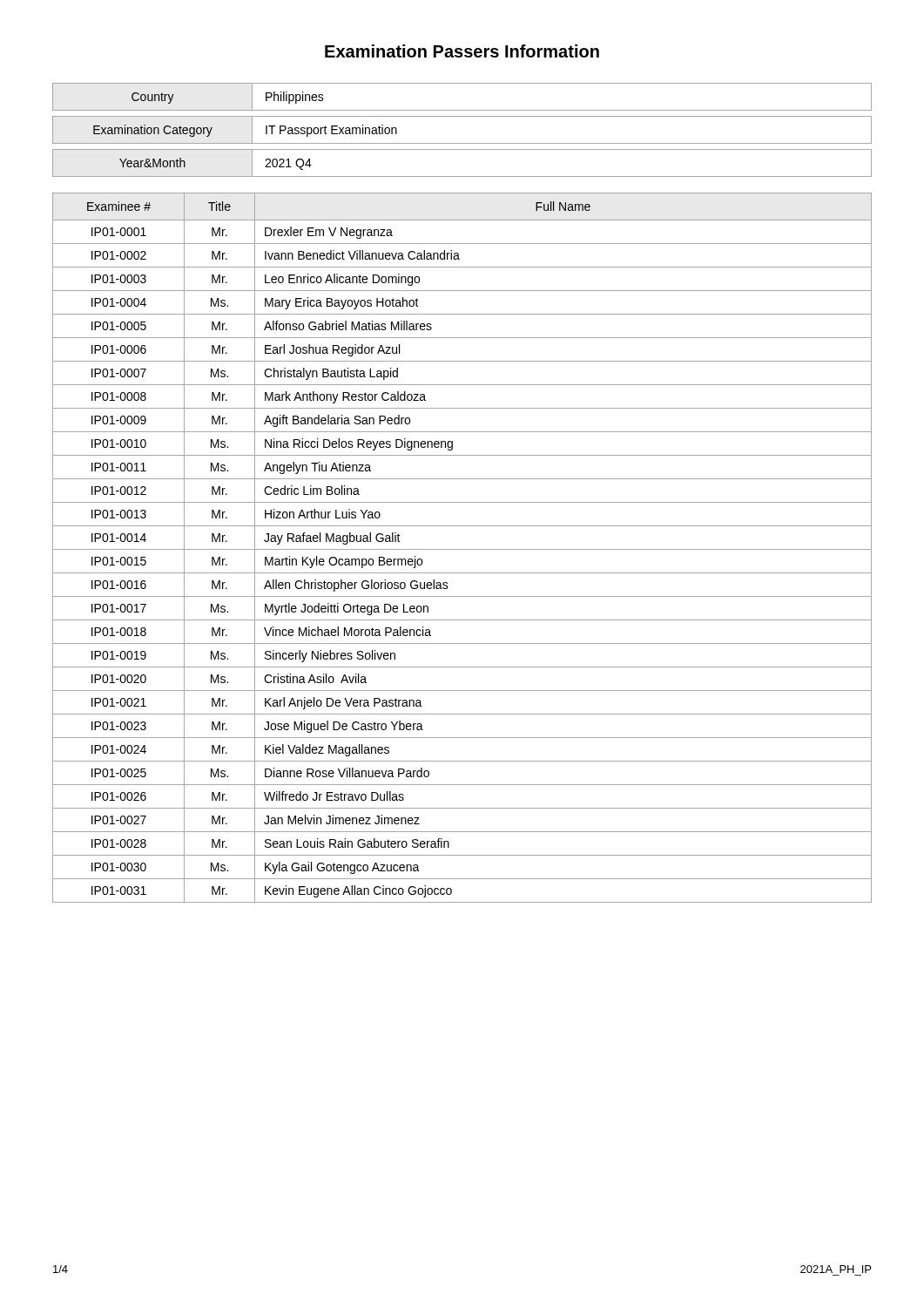The image size is (924, 1307).
Task: Select the table that reads "IT Passport Examination"
Action: coord(462,130)
